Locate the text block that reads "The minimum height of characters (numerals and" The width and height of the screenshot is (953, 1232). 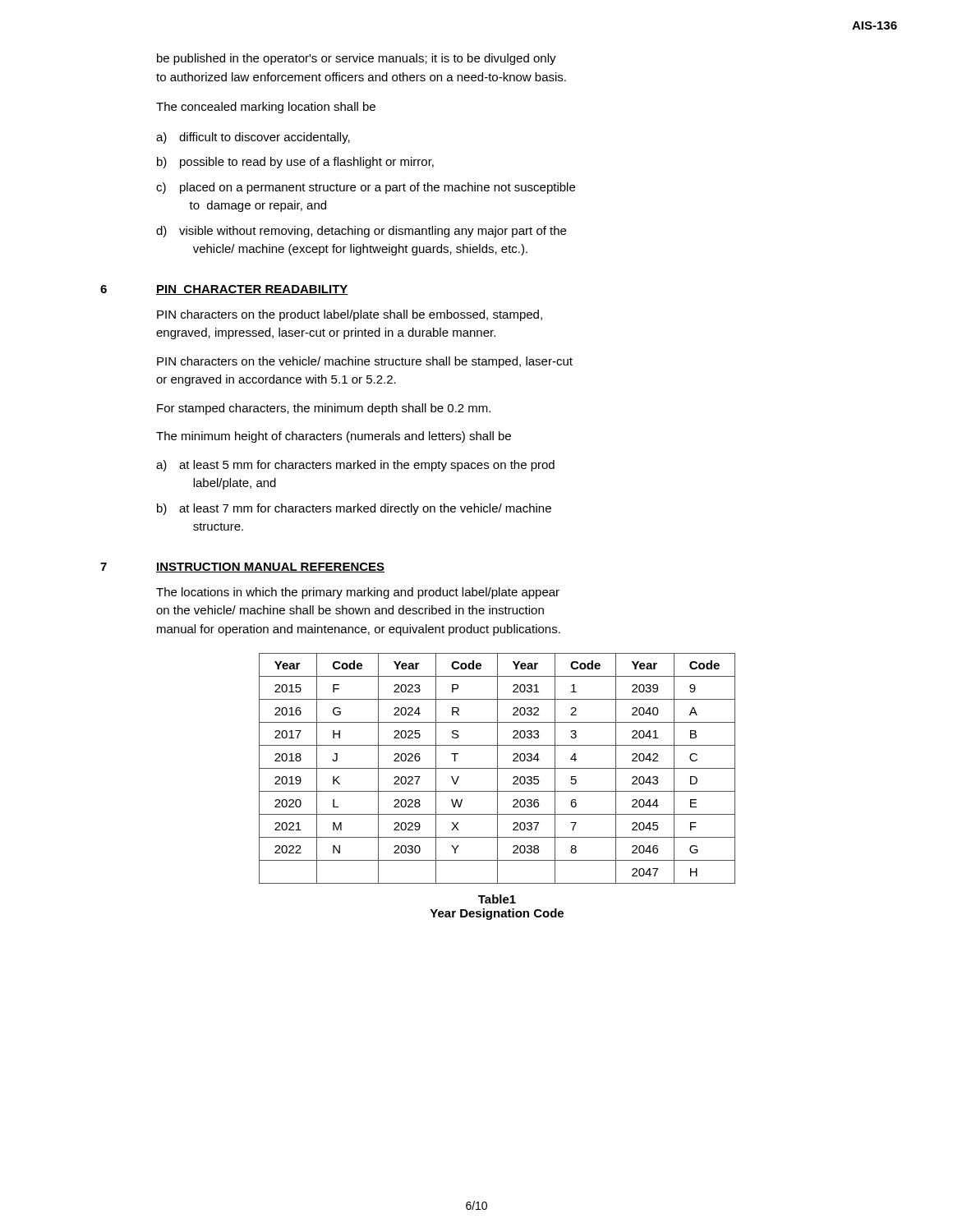(x=334, y=436)
